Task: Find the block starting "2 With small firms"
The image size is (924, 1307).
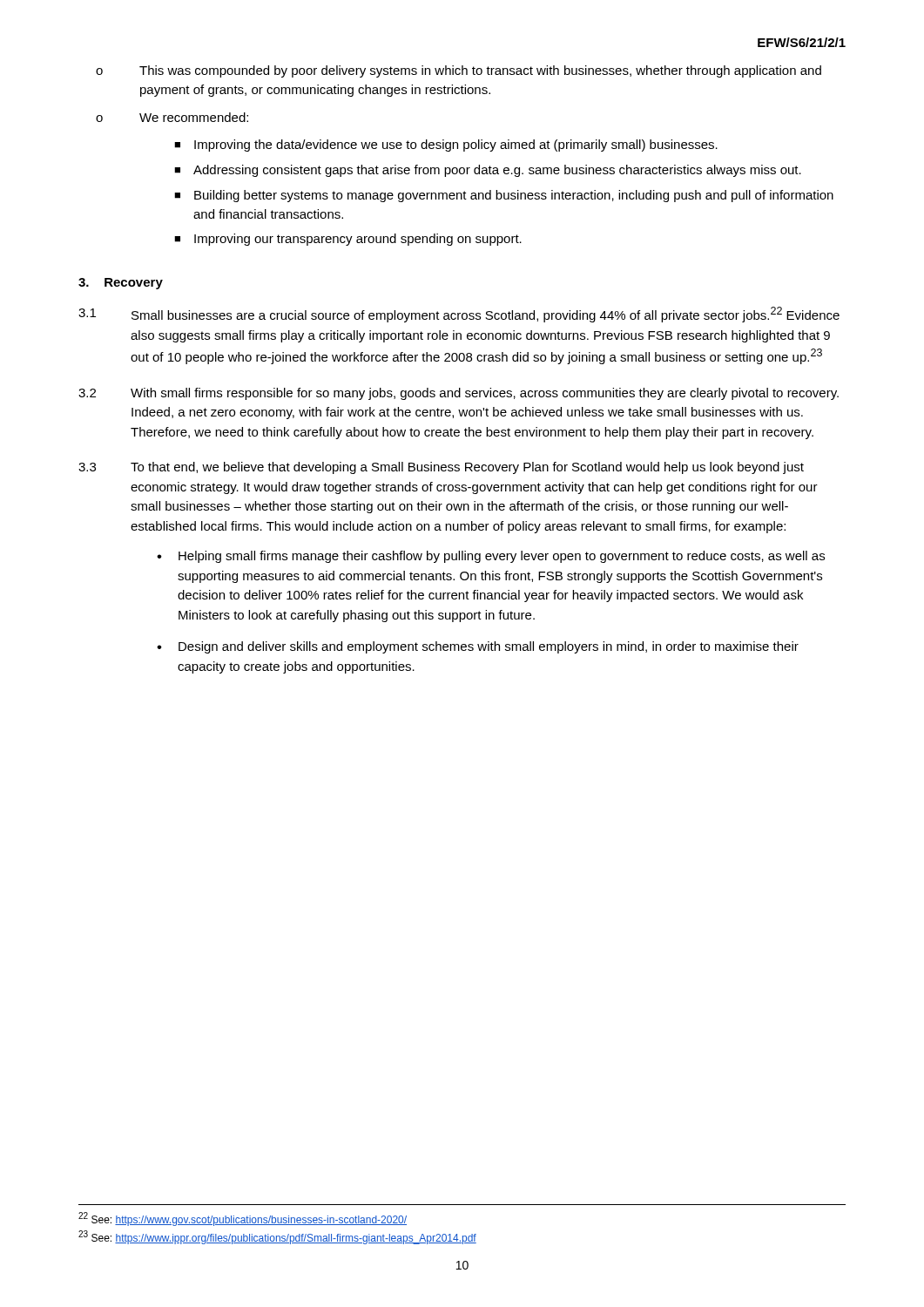Action: click(x=462, y=412)
